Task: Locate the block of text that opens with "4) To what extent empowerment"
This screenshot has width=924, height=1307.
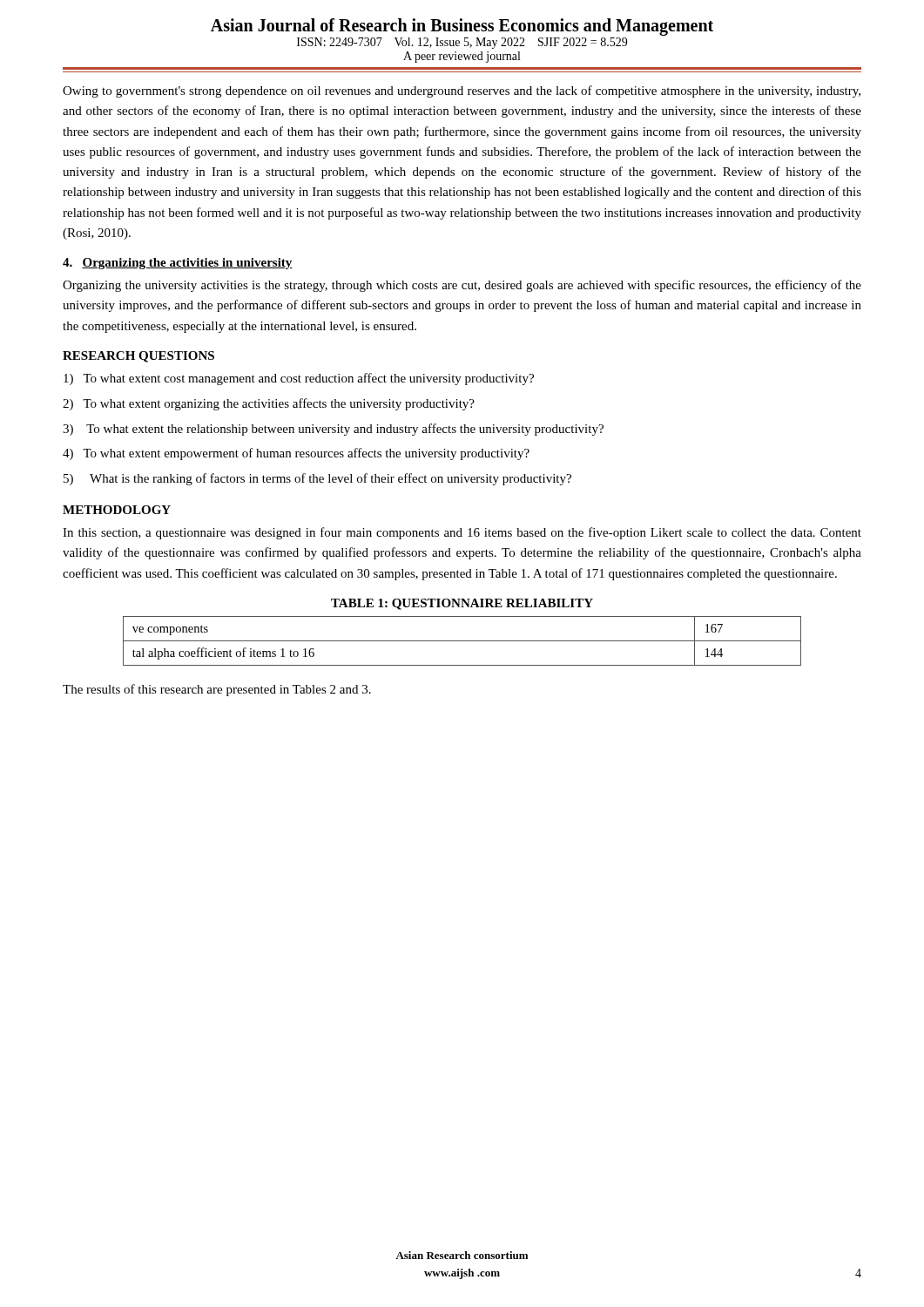Action: pos(296,453)
